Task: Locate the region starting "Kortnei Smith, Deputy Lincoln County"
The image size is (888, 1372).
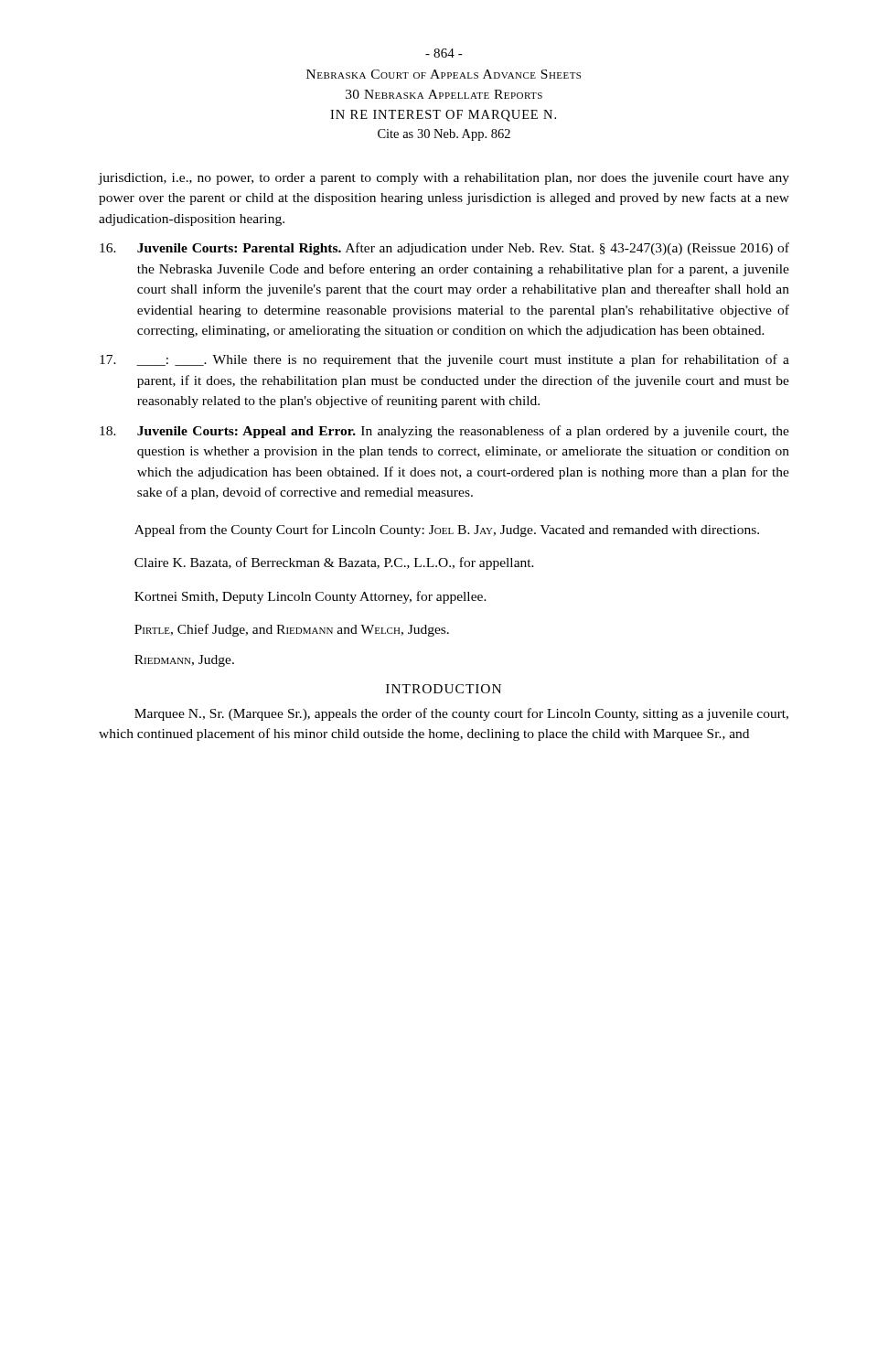Action: pyautogui.click(x=310, y=596)
